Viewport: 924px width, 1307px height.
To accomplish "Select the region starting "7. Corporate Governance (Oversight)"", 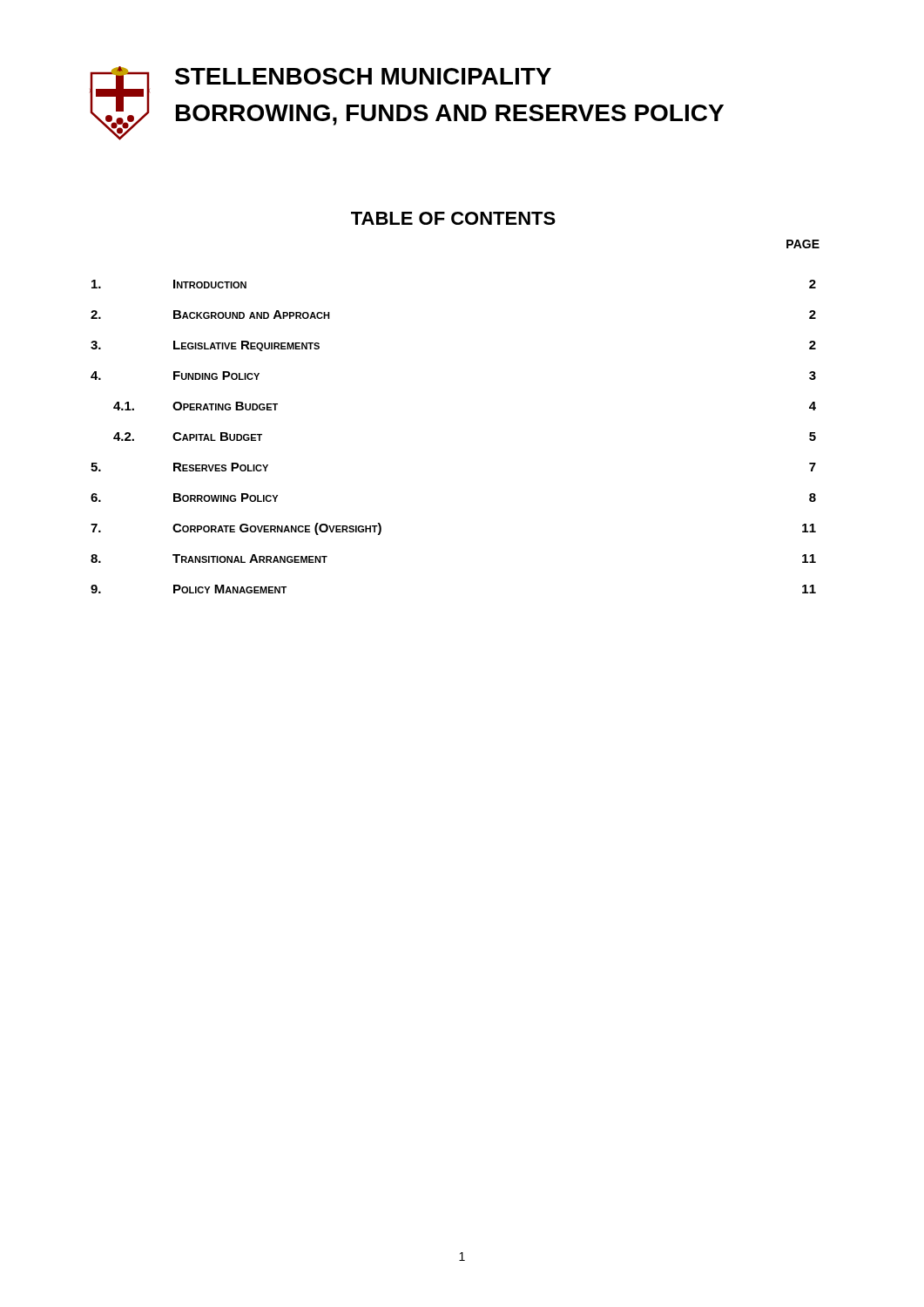I will click(x=94, y=528).
